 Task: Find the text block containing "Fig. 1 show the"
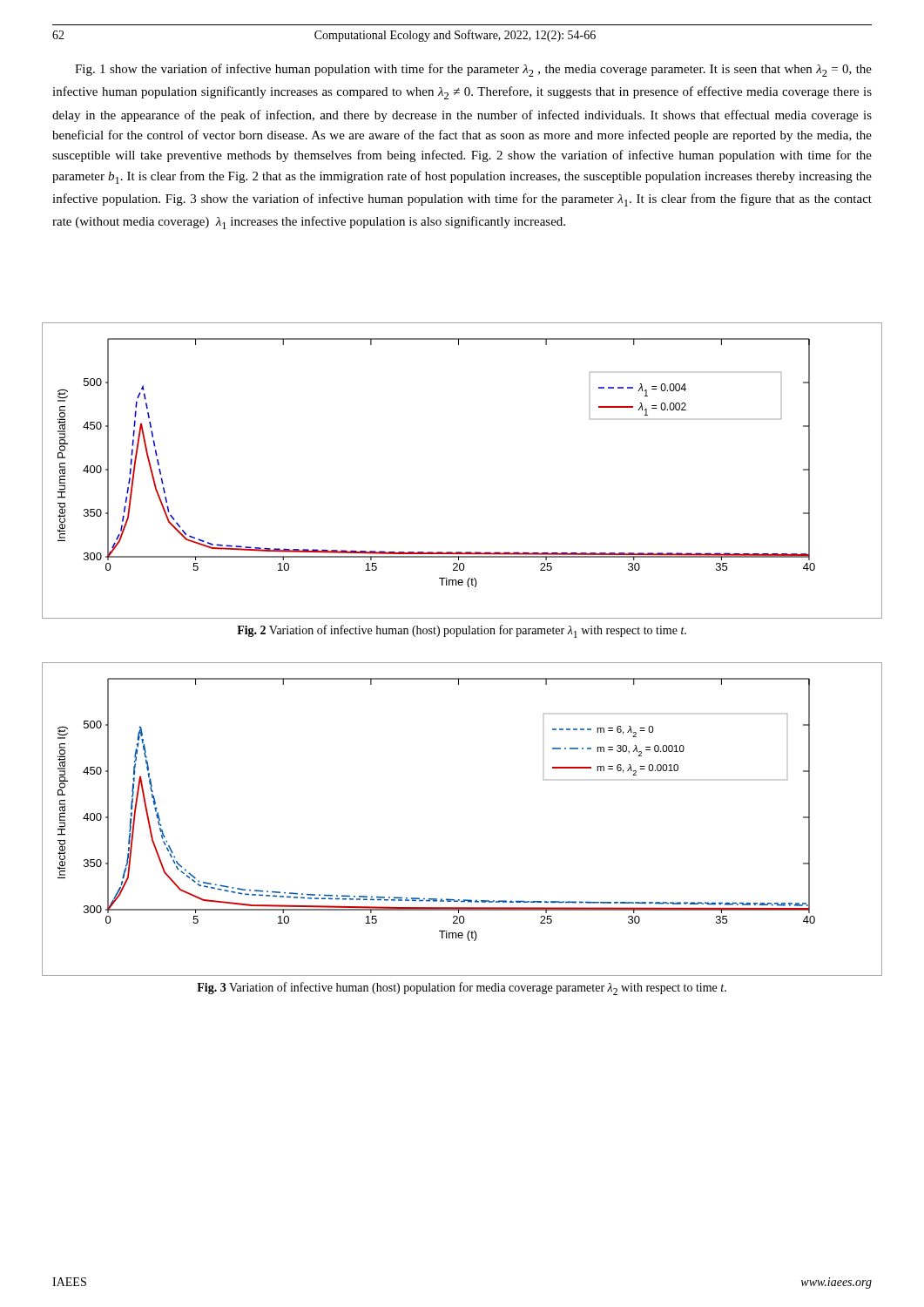pyautogui.click(x=462, y=147)
